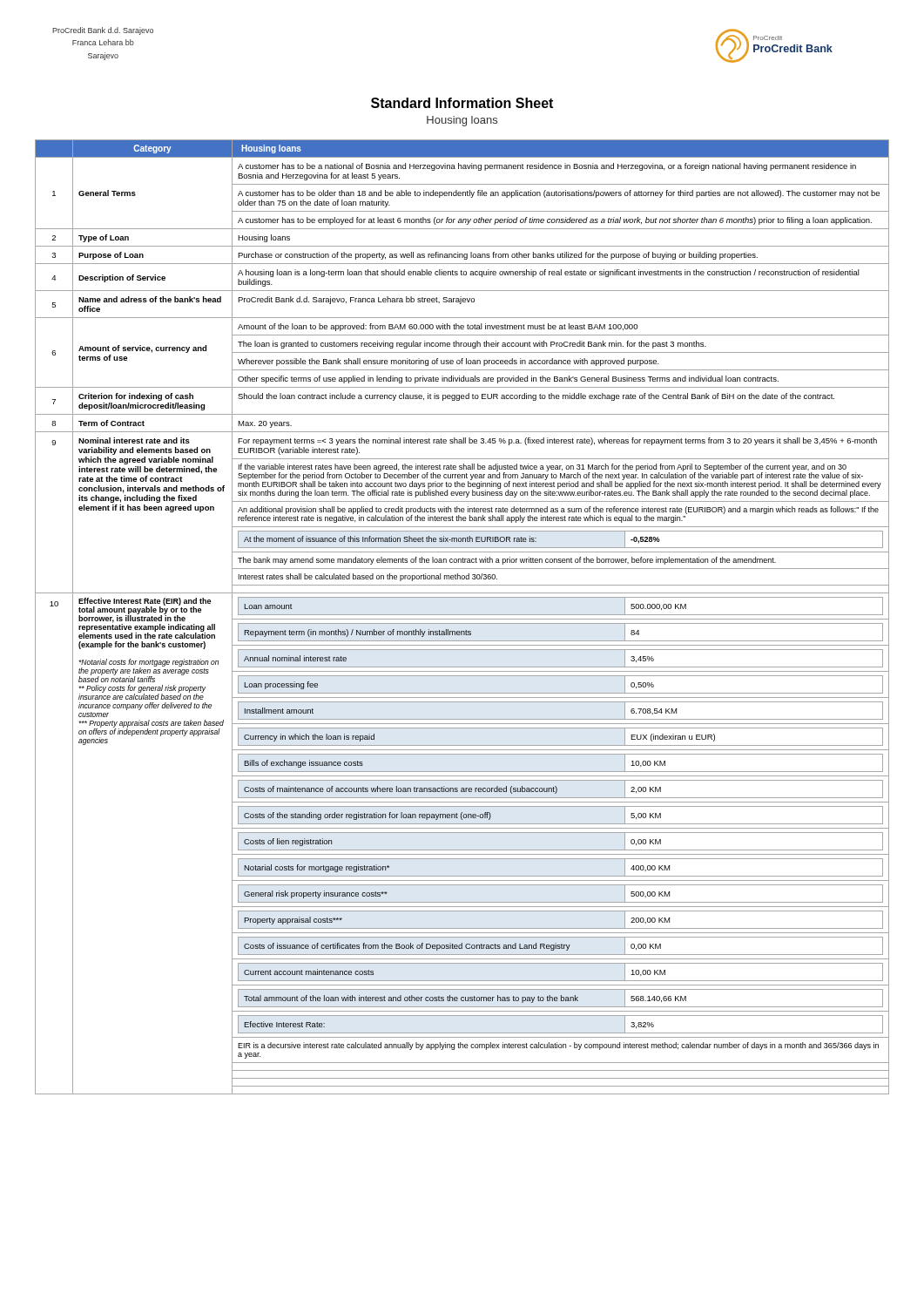Screen dimensions: 1307x924
Task: Click on the title containing "Standard Information Sheet"
Action: point(462,103)
